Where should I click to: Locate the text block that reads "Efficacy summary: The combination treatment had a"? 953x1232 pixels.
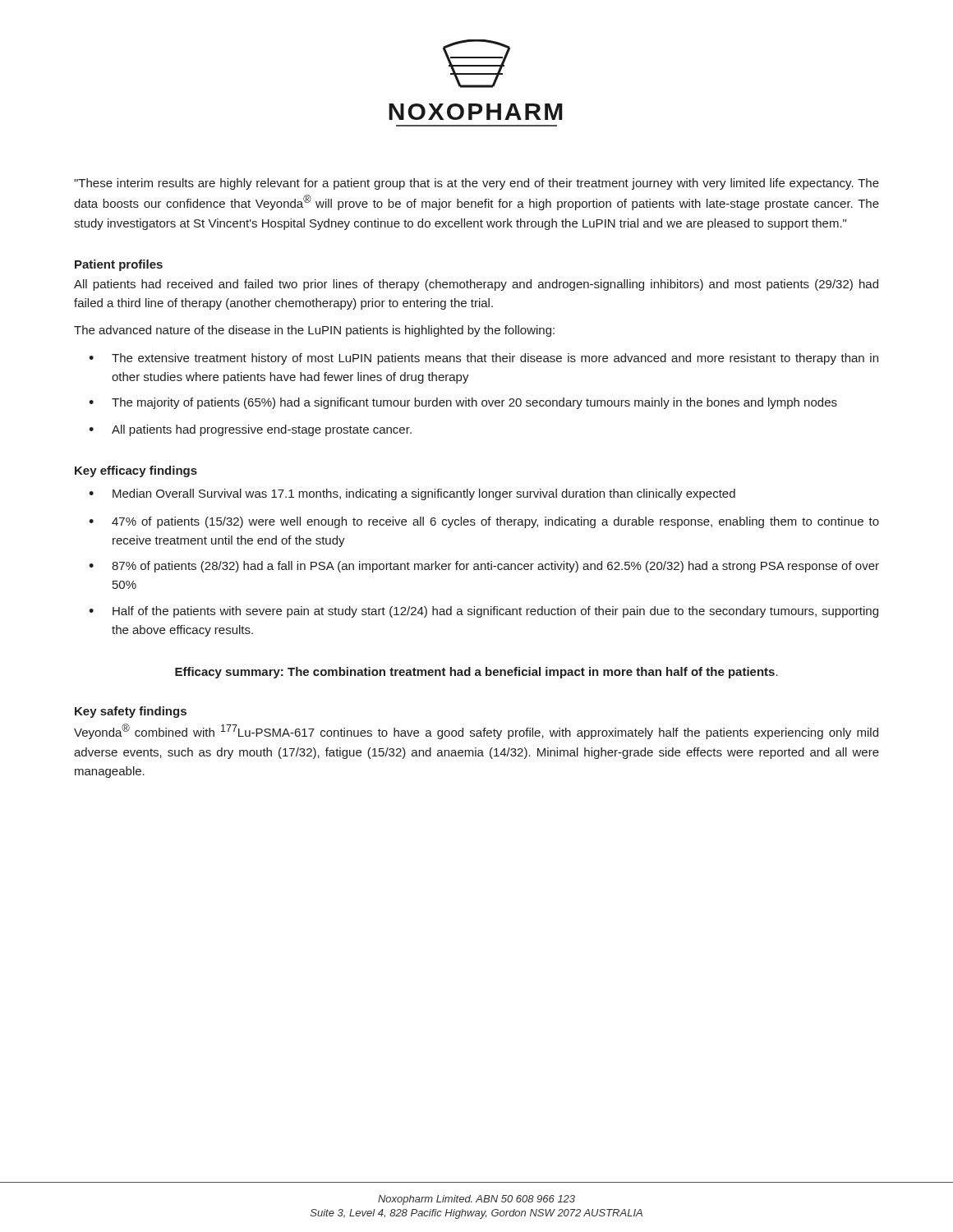pos(476,672)
